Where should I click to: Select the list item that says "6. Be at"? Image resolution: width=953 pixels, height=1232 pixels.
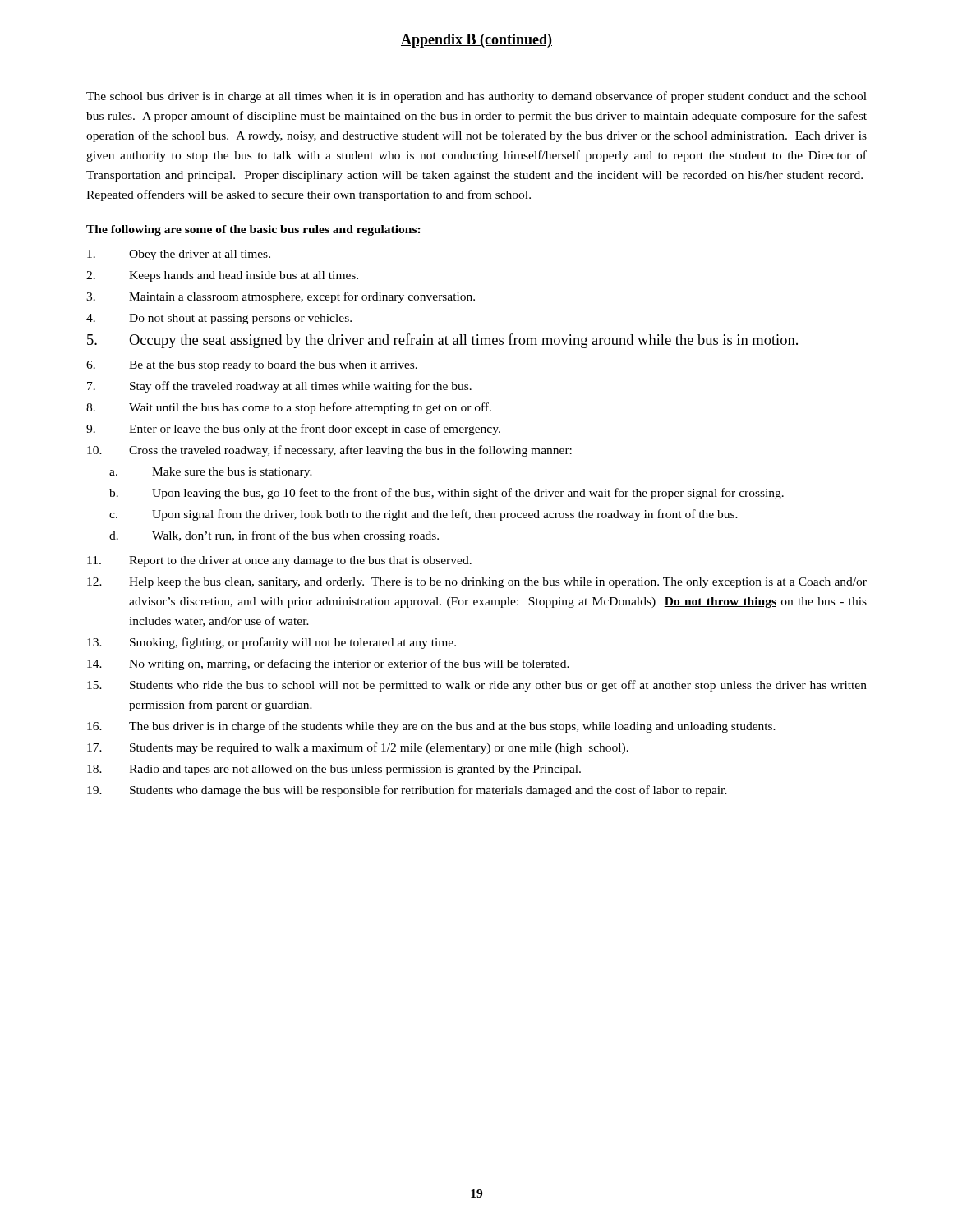(252, 366)
